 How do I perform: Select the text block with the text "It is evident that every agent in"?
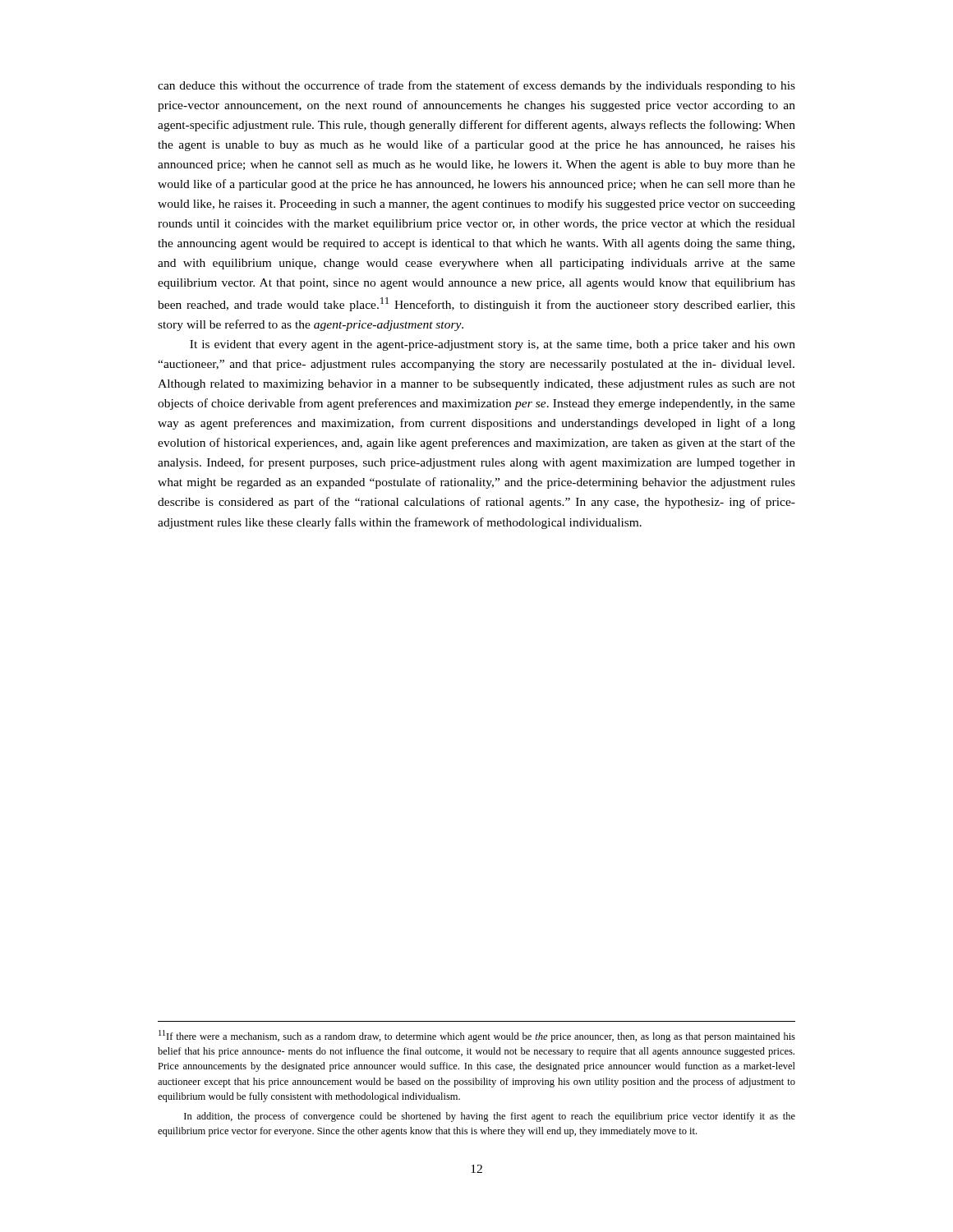pos(476,433)
